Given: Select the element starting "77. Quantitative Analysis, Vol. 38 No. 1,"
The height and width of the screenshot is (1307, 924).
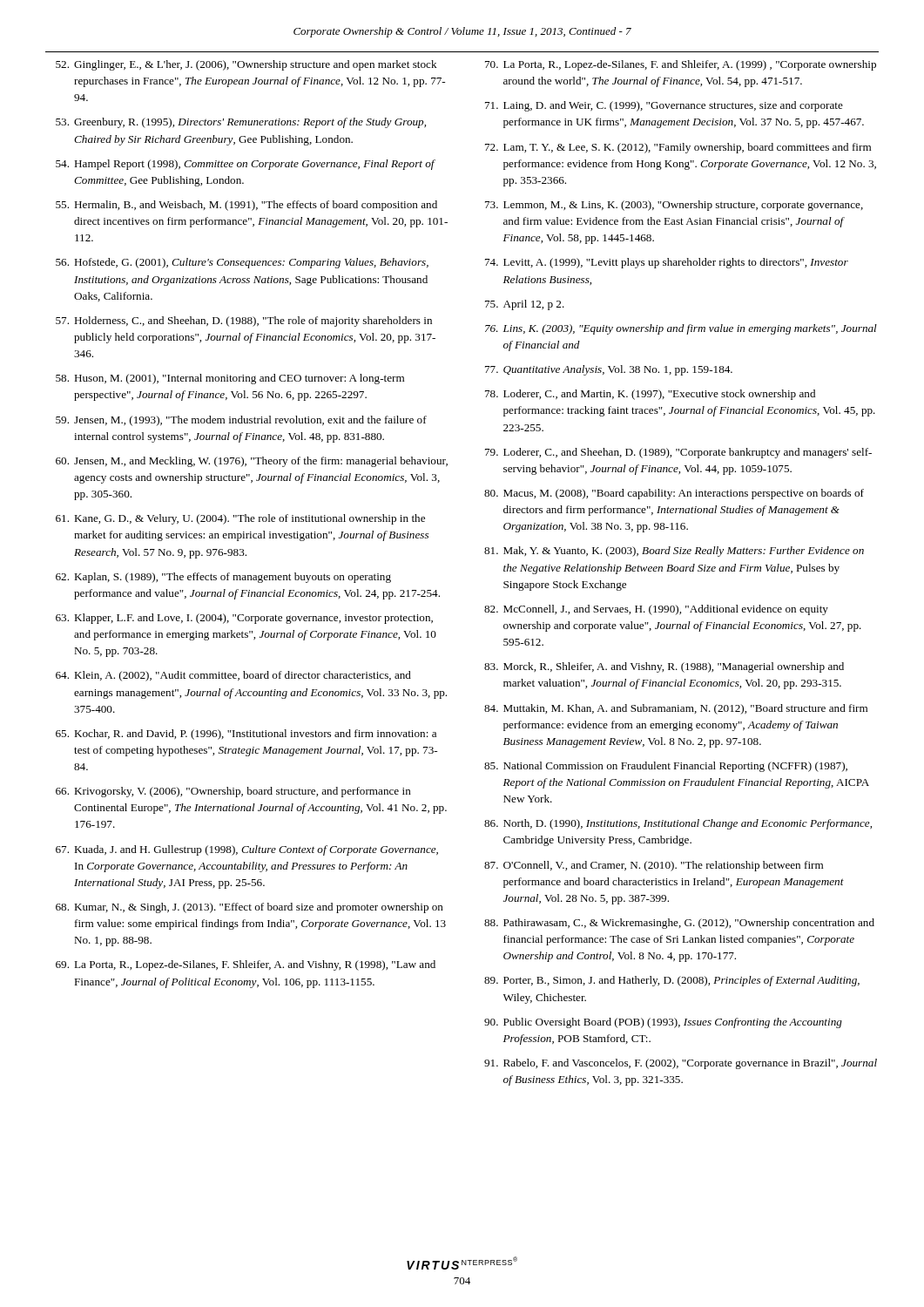Looking at the screenshot, I should [676, 369].
